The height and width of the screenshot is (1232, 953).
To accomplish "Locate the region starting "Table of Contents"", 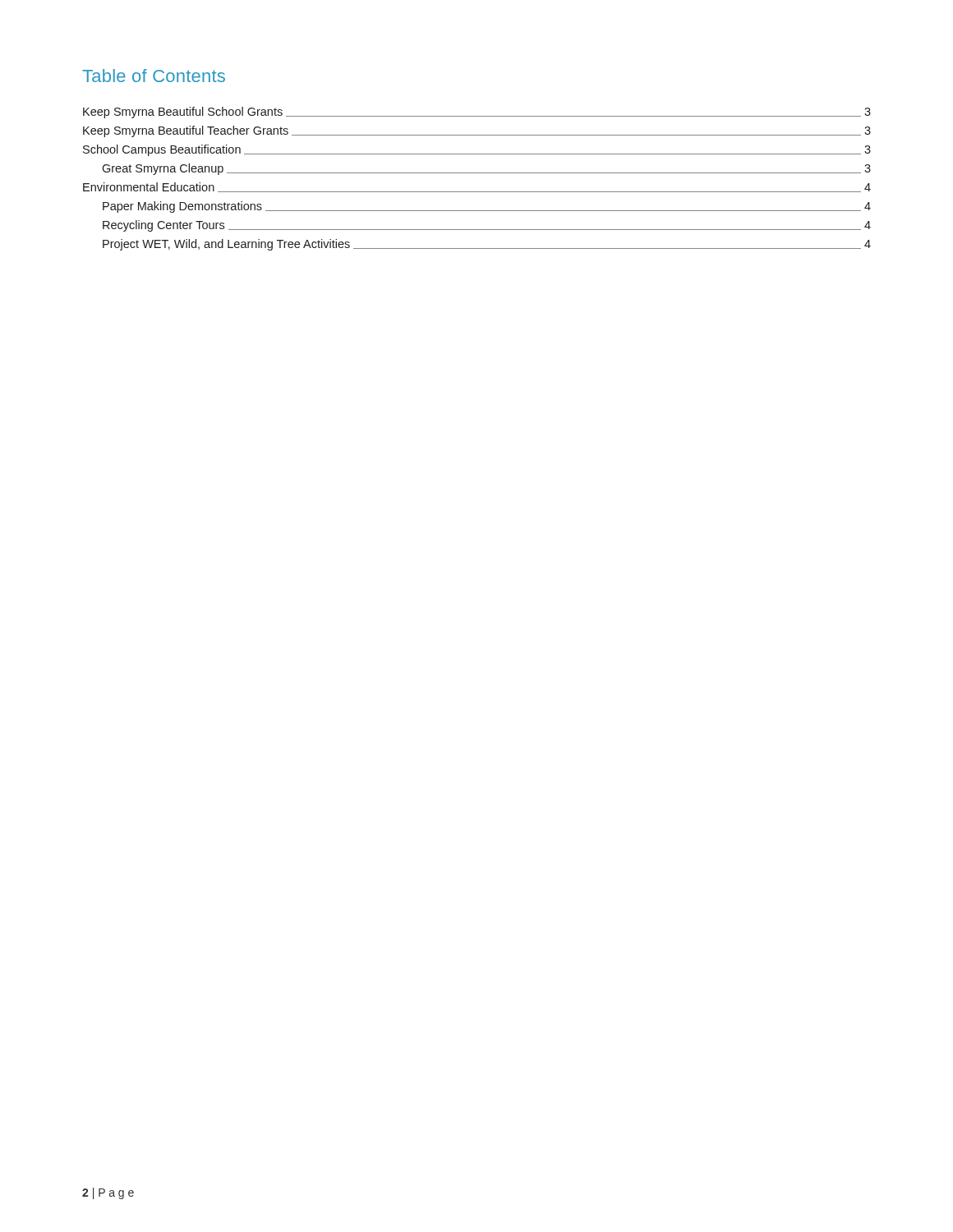I will [x=154, y=76].
